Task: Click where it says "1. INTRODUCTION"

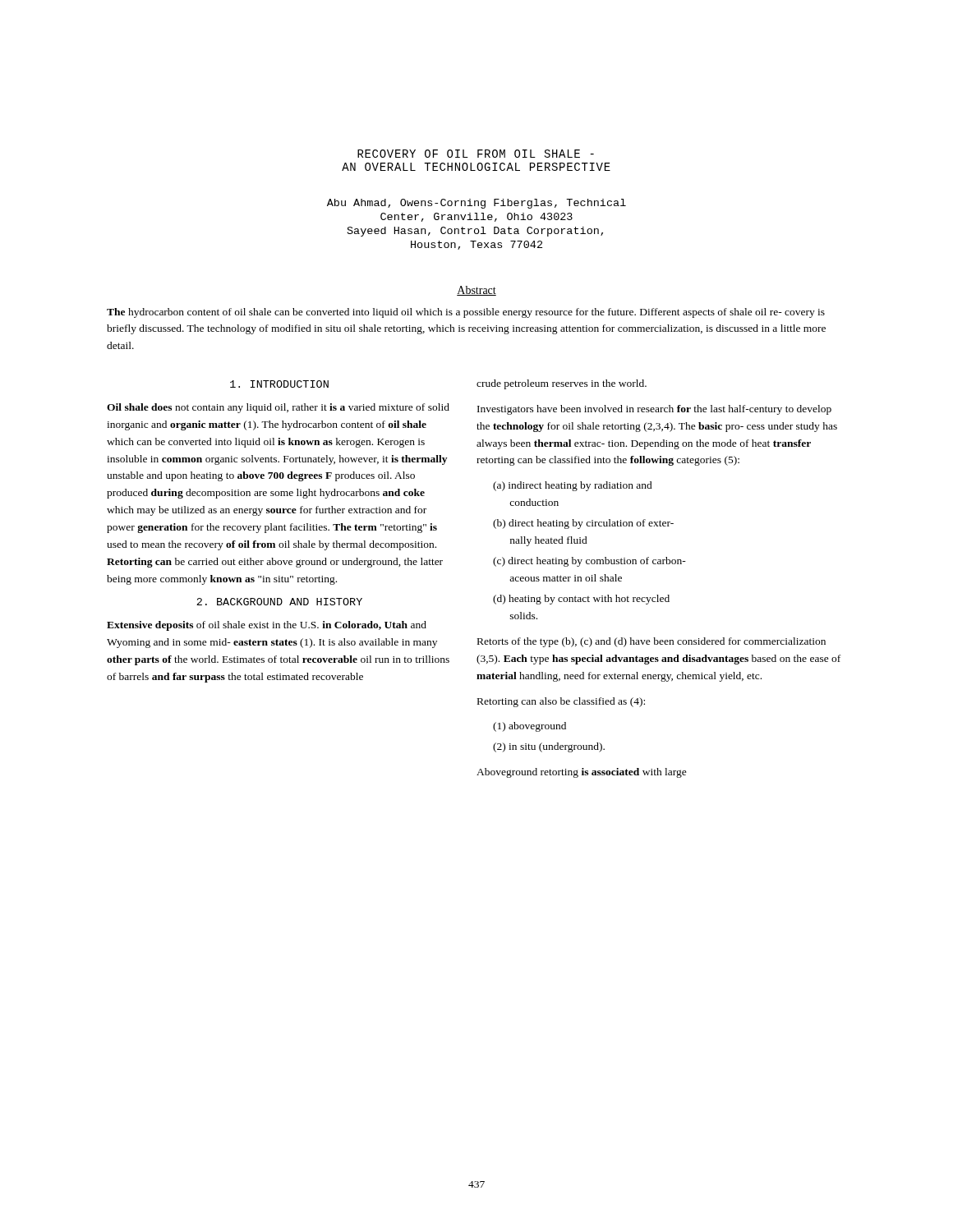Action: tap(279, 385)
